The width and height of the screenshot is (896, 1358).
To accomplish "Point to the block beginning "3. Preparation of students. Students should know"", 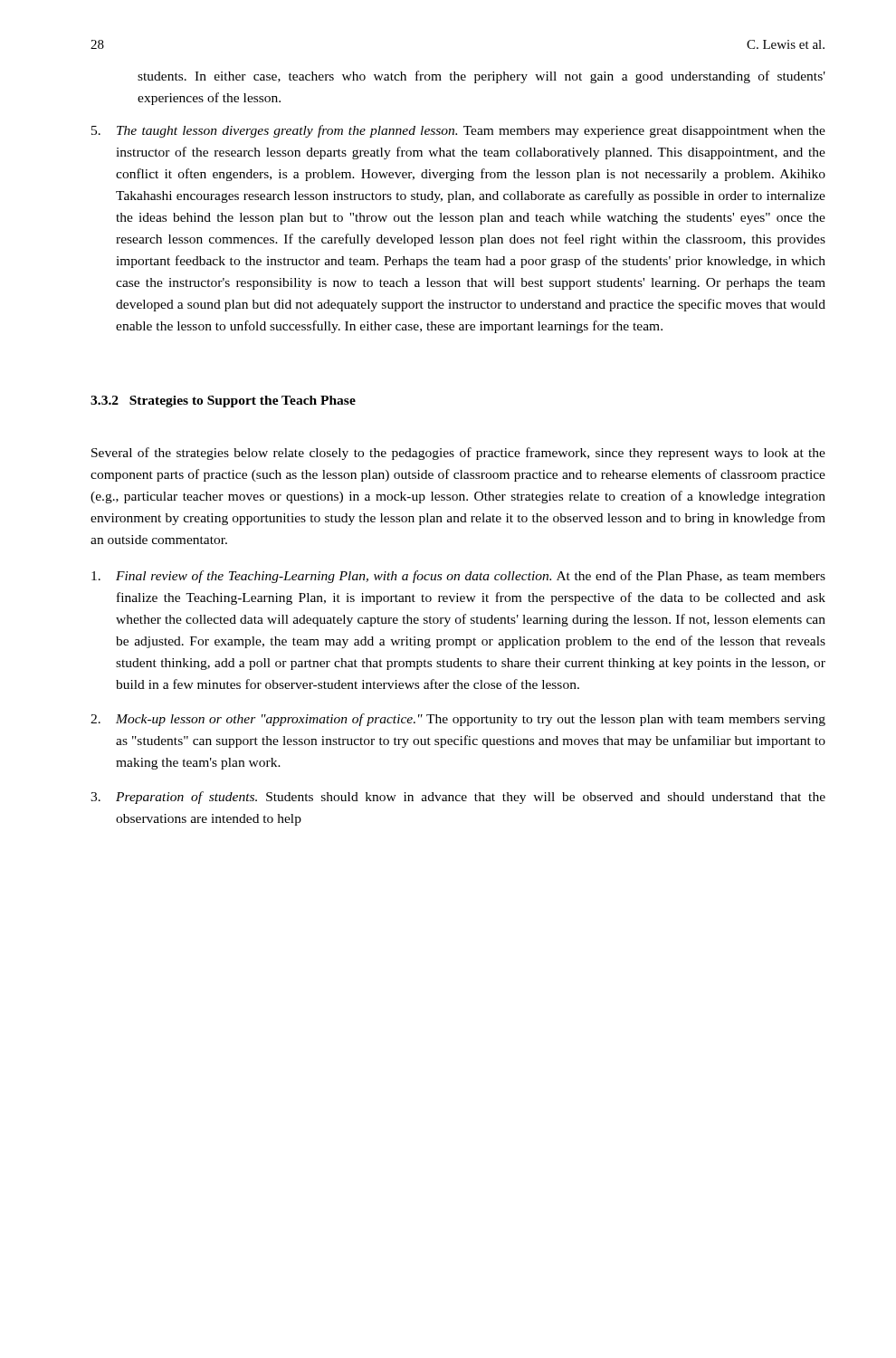I will 458,808.
